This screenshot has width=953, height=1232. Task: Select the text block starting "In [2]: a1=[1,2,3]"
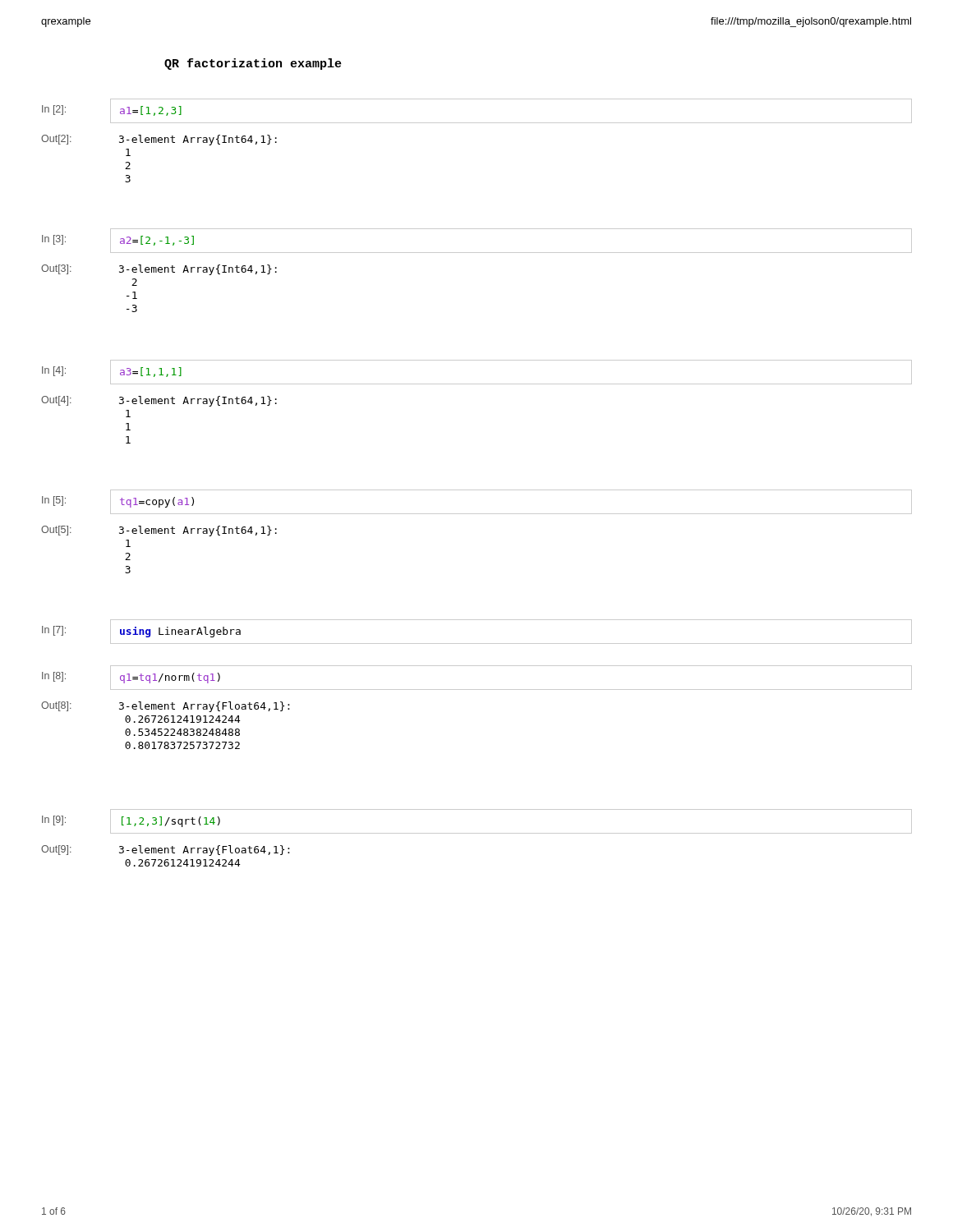[x=476, y=111]
